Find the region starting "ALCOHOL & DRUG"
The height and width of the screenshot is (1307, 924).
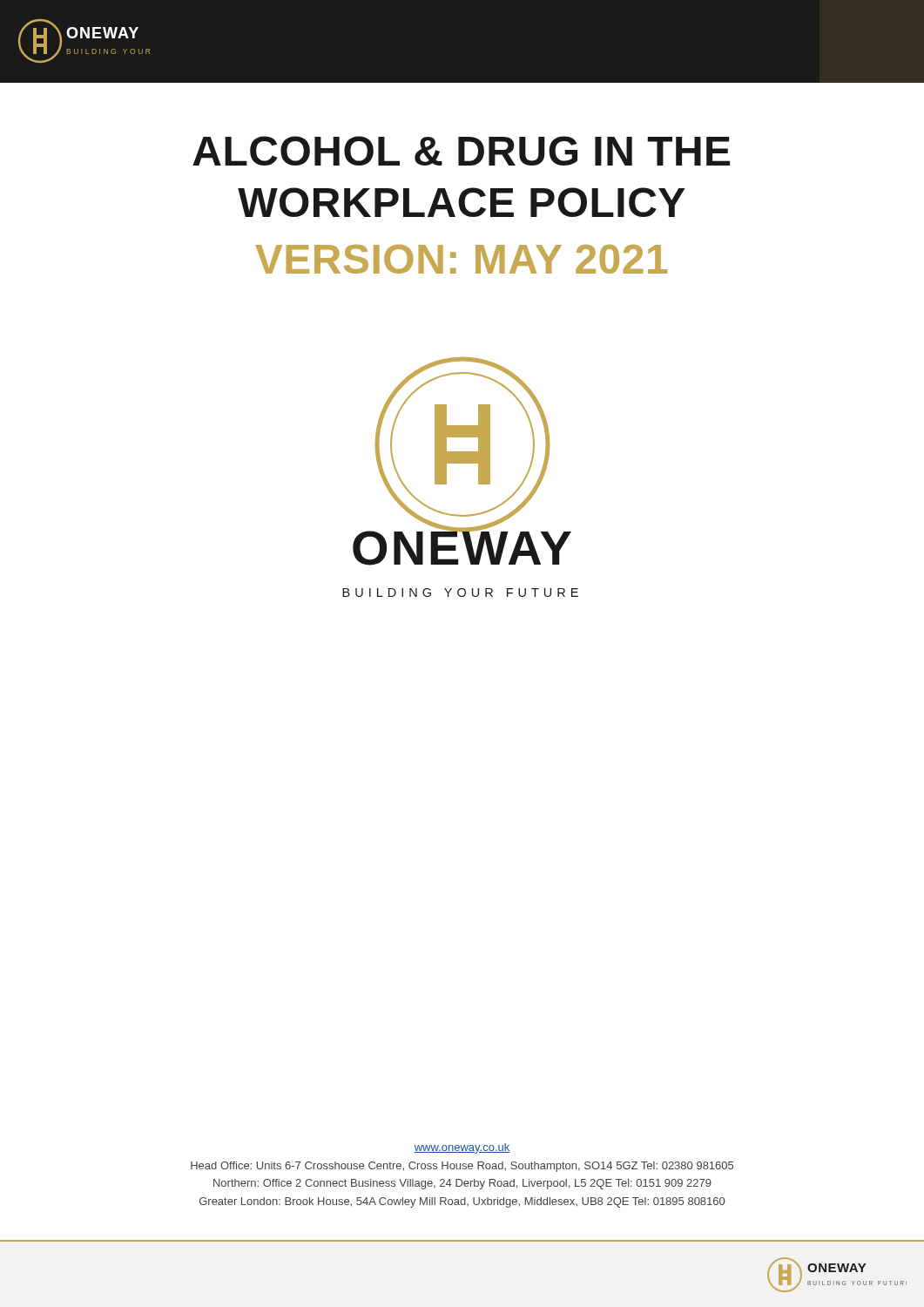pos(462,205)
